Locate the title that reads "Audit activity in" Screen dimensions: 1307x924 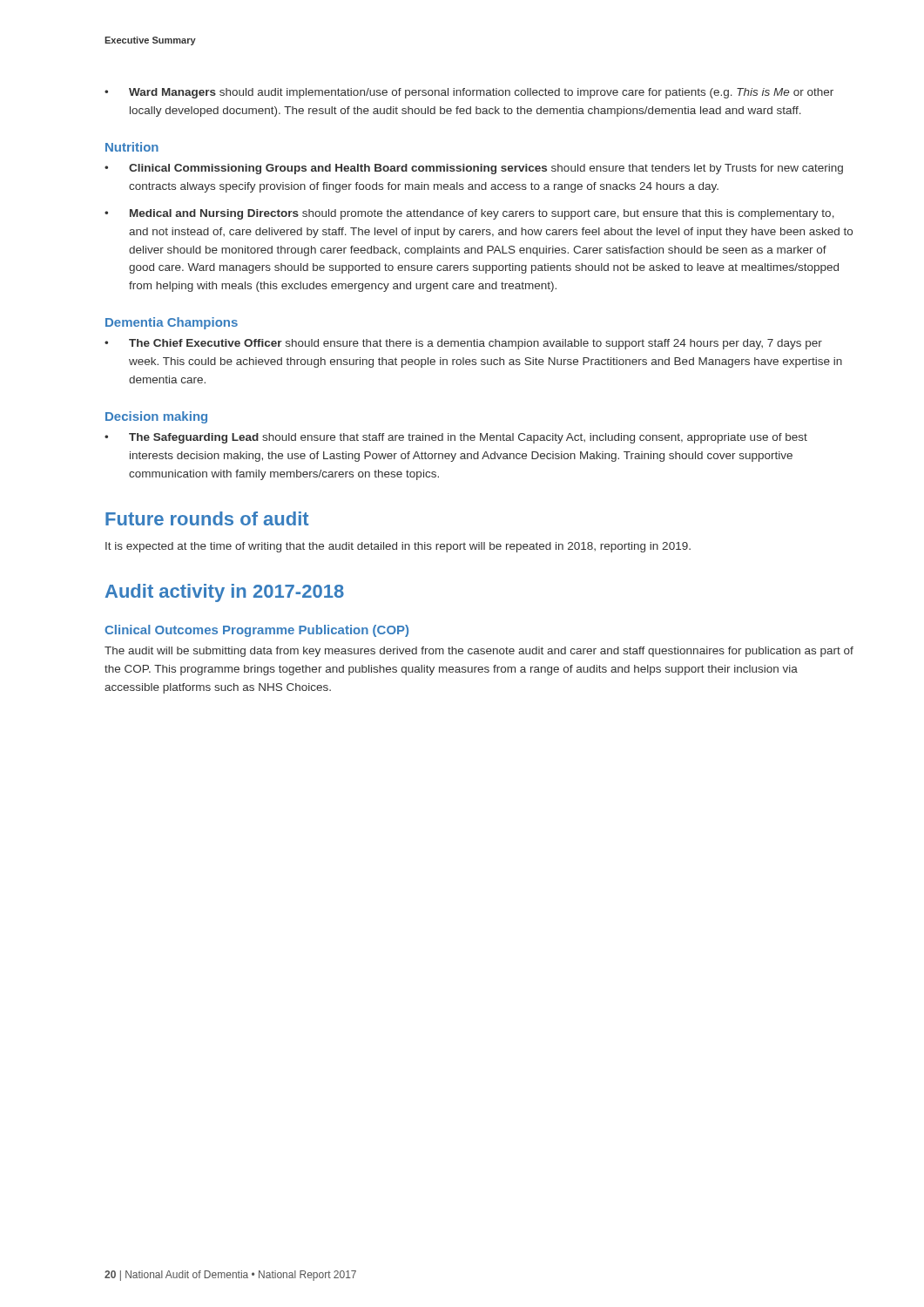click(224, 591)
